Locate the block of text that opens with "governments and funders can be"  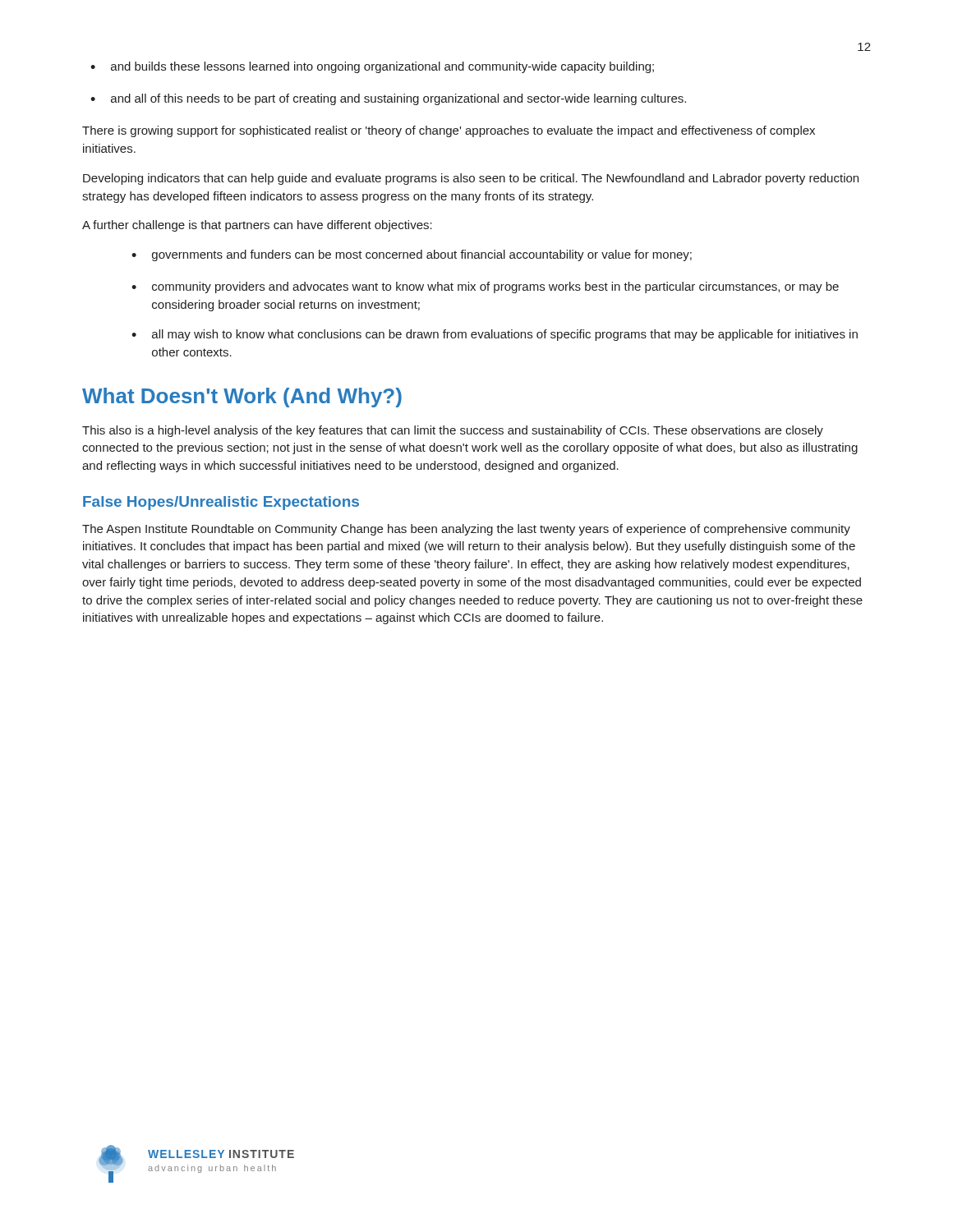click(x=422, y=254)
